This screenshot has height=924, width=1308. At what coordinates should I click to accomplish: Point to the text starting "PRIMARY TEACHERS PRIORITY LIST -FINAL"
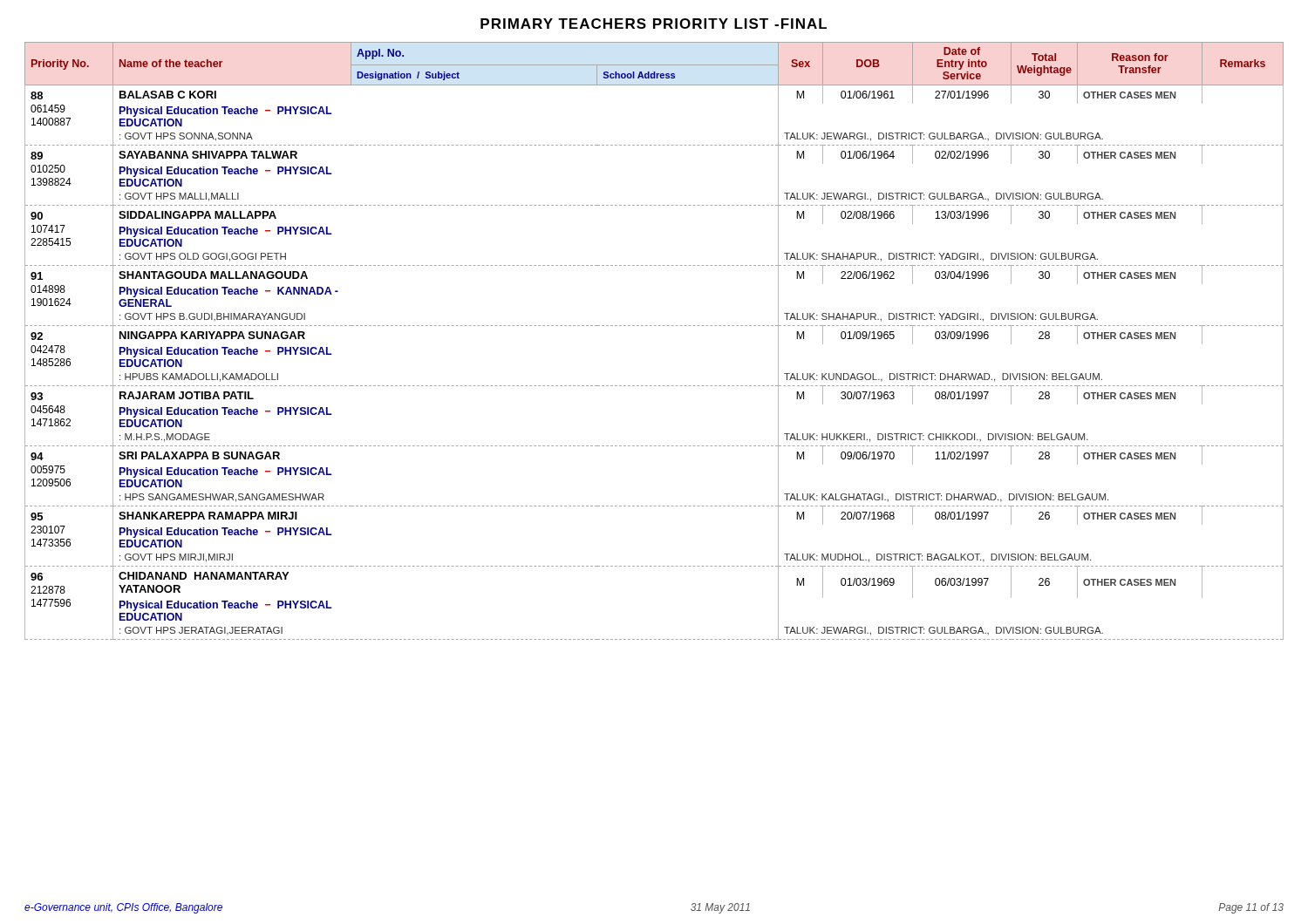(x=654, y=24)
